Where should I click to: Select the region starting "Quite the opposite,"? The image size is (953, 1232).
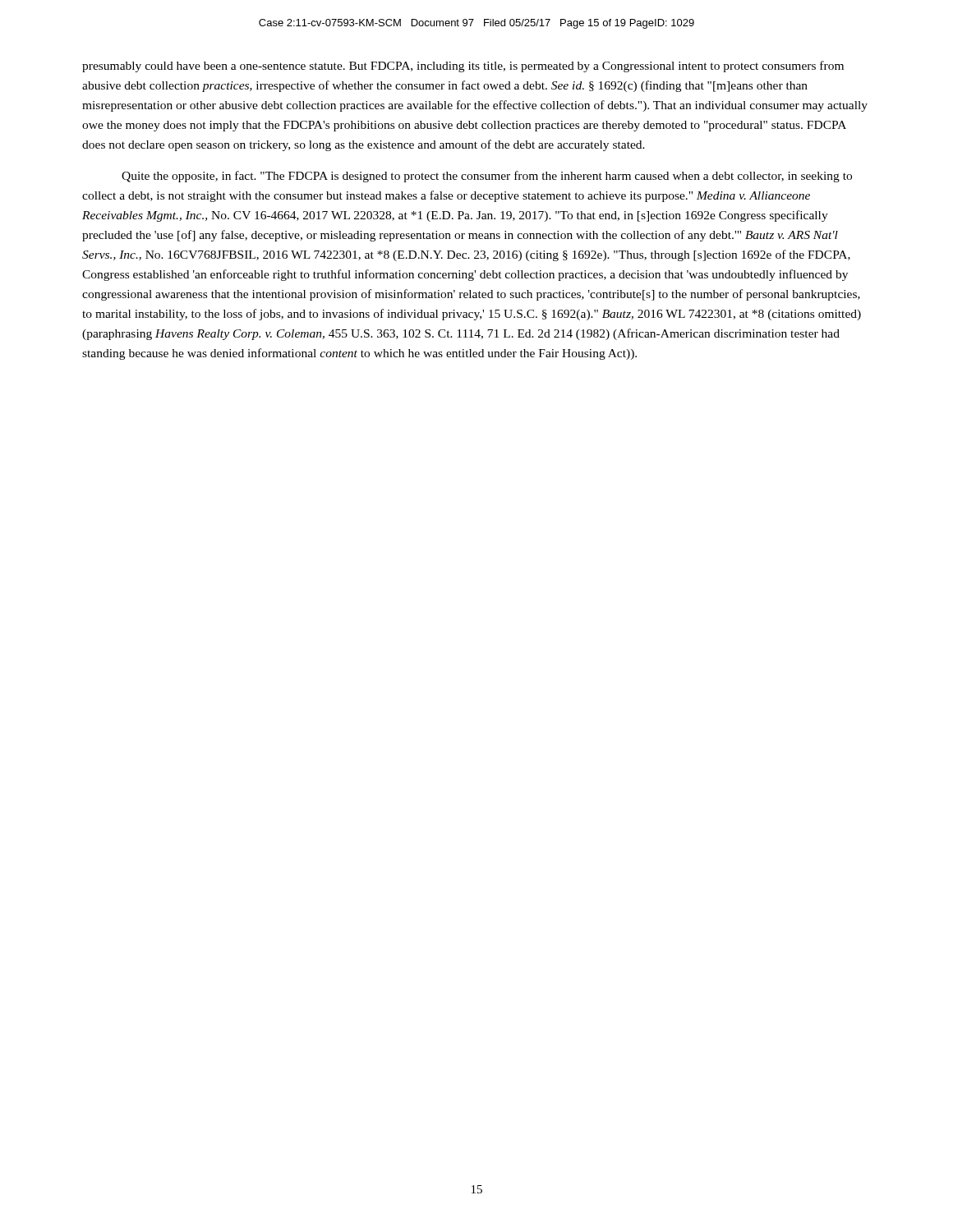click(476, 265)
